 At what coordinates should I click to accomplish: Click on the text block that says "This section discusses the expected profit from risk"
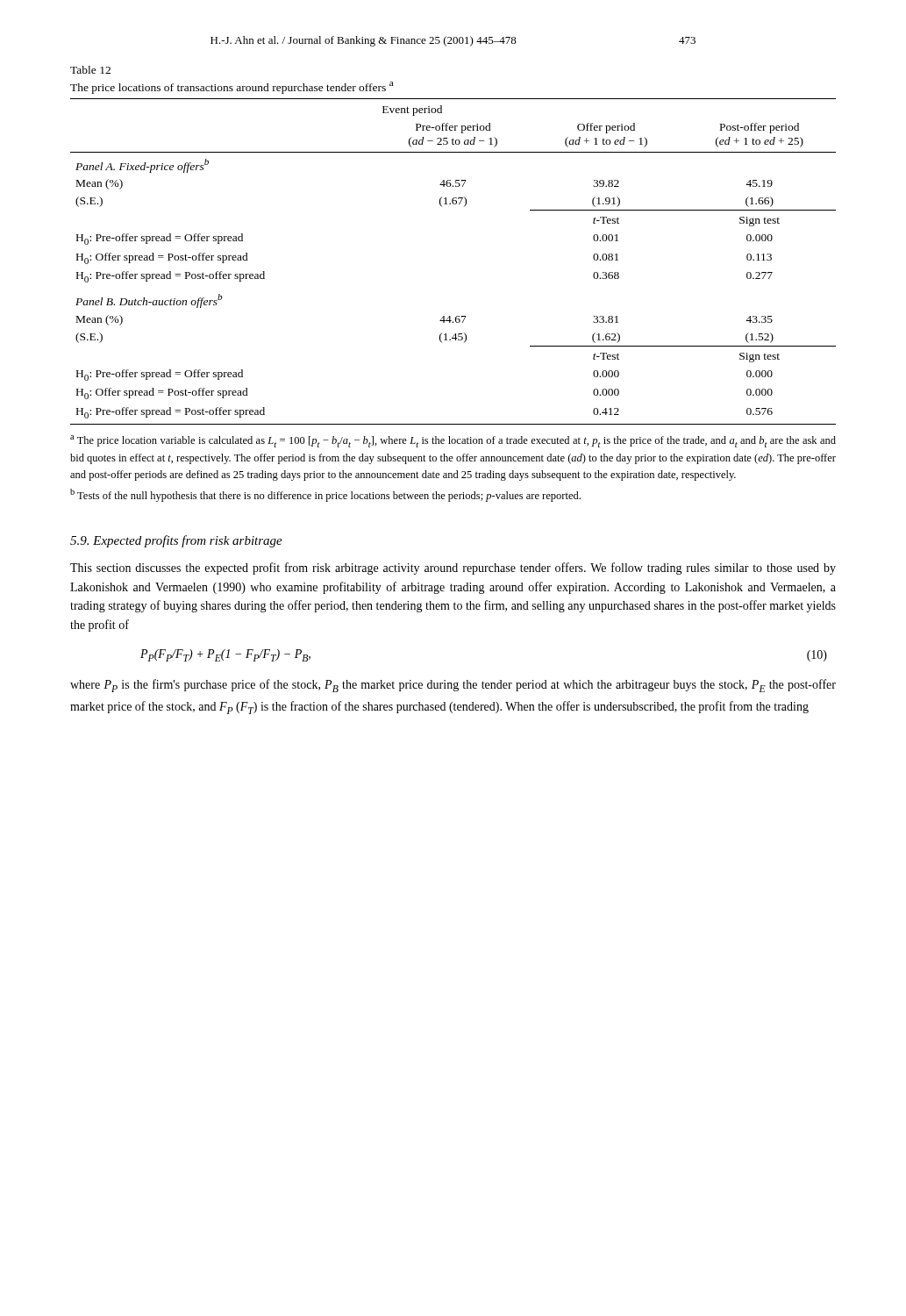coord(453,597)
